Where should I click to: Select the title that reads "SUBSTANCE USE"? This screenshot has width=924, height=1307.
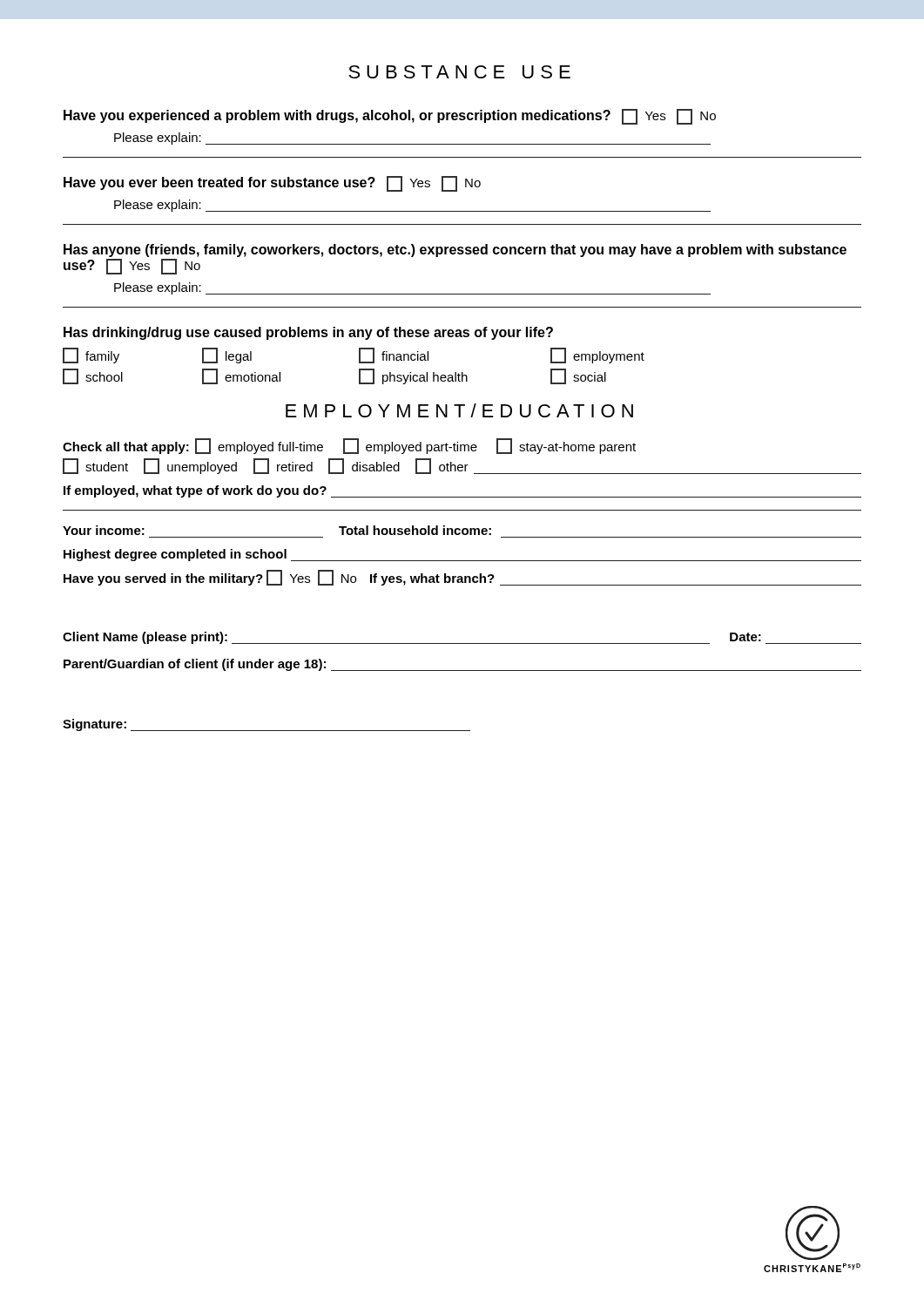click(462, 72)
